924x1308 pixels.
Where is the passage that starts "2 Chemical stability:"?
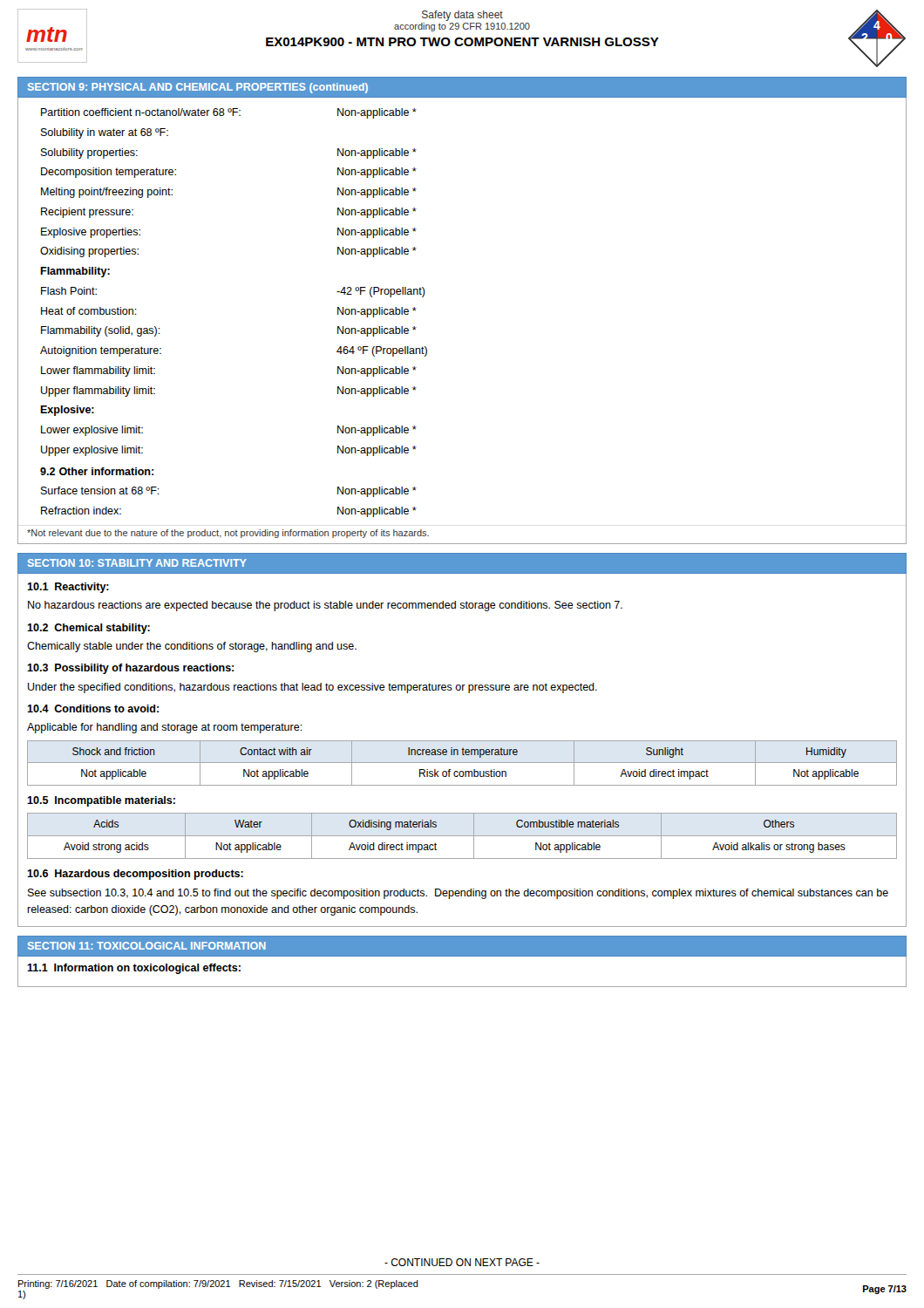coord(88,629)
